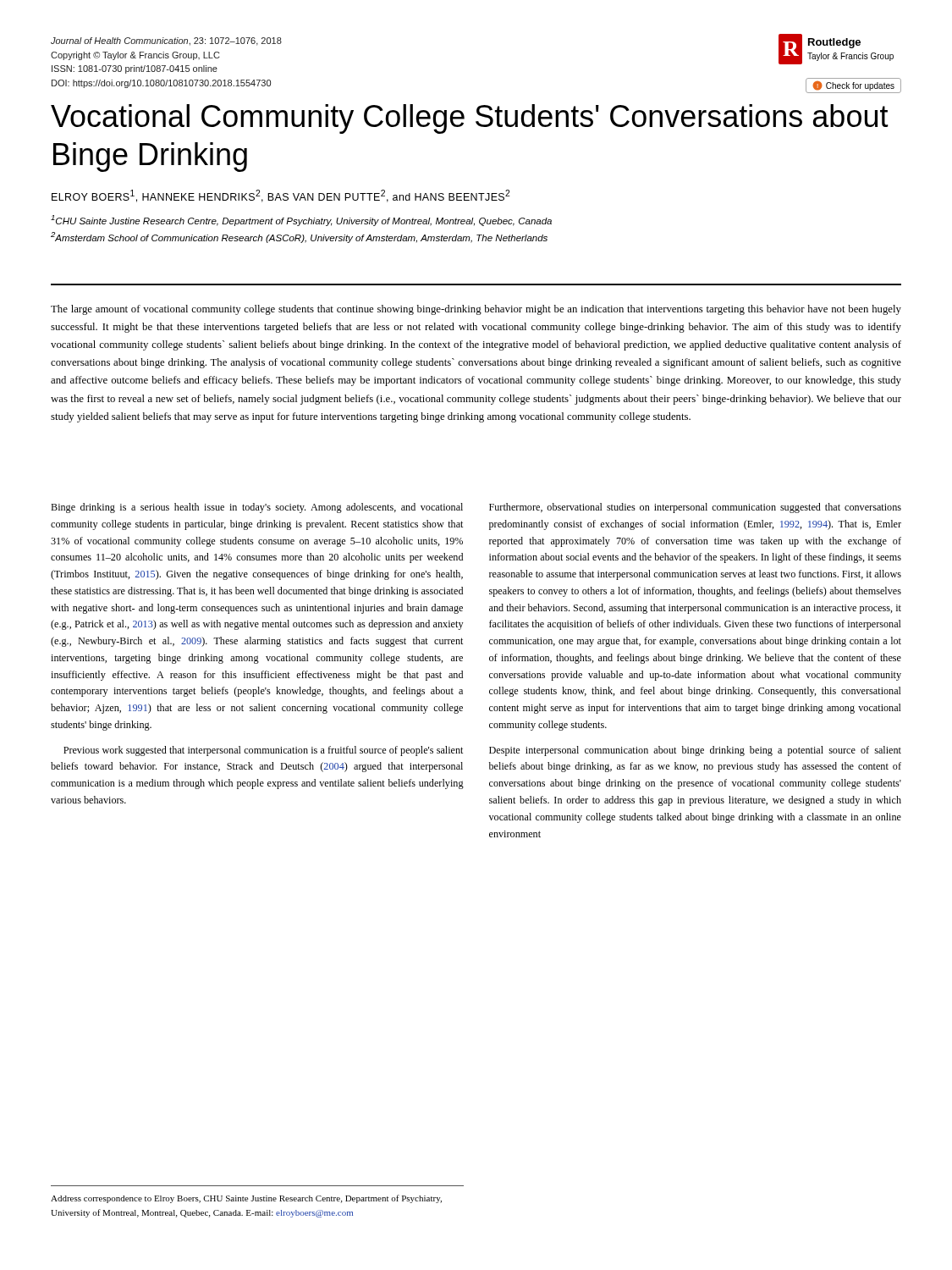This screenshot has height=1270, width=952.
Task: Find the block on this page that starts "Binge drinking is a serious"
Action: pyautogui.click(x=257, y=654)
